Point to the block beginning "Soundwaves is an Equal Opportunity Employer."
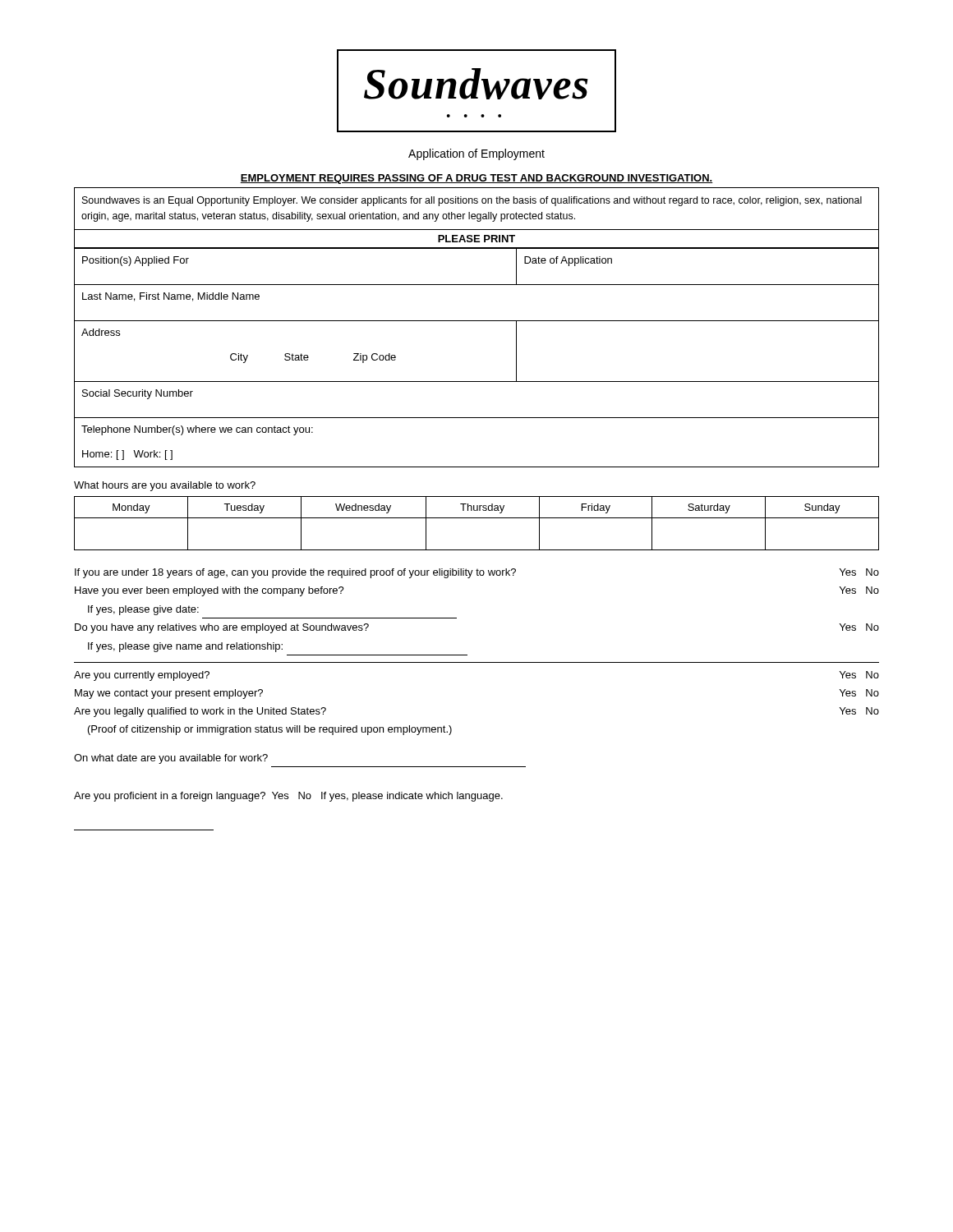The width and height of the screenshot is (953, 1232). tap(472, 208)
